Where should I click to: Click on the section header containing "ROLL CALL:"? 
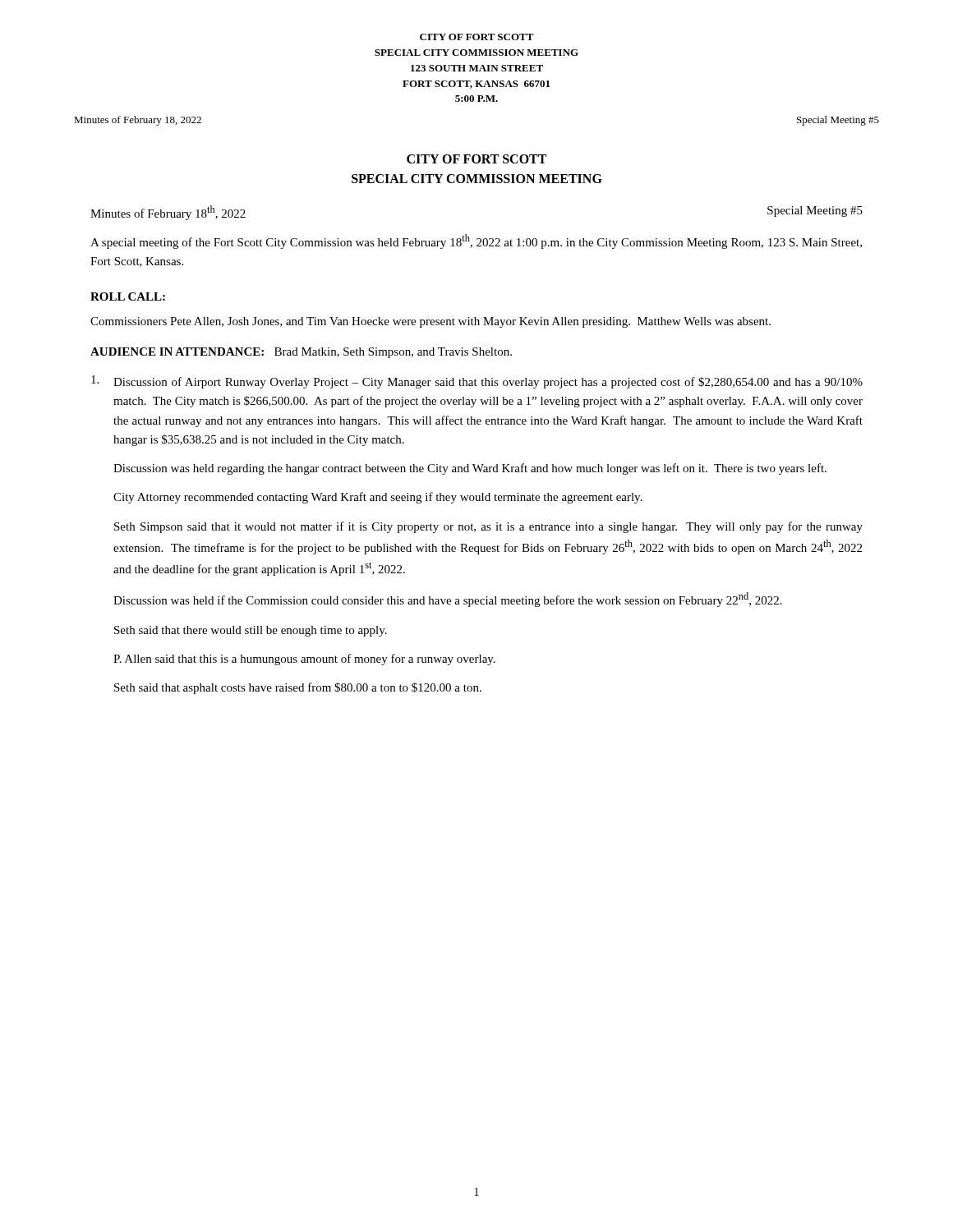click(x=128, y=296)
